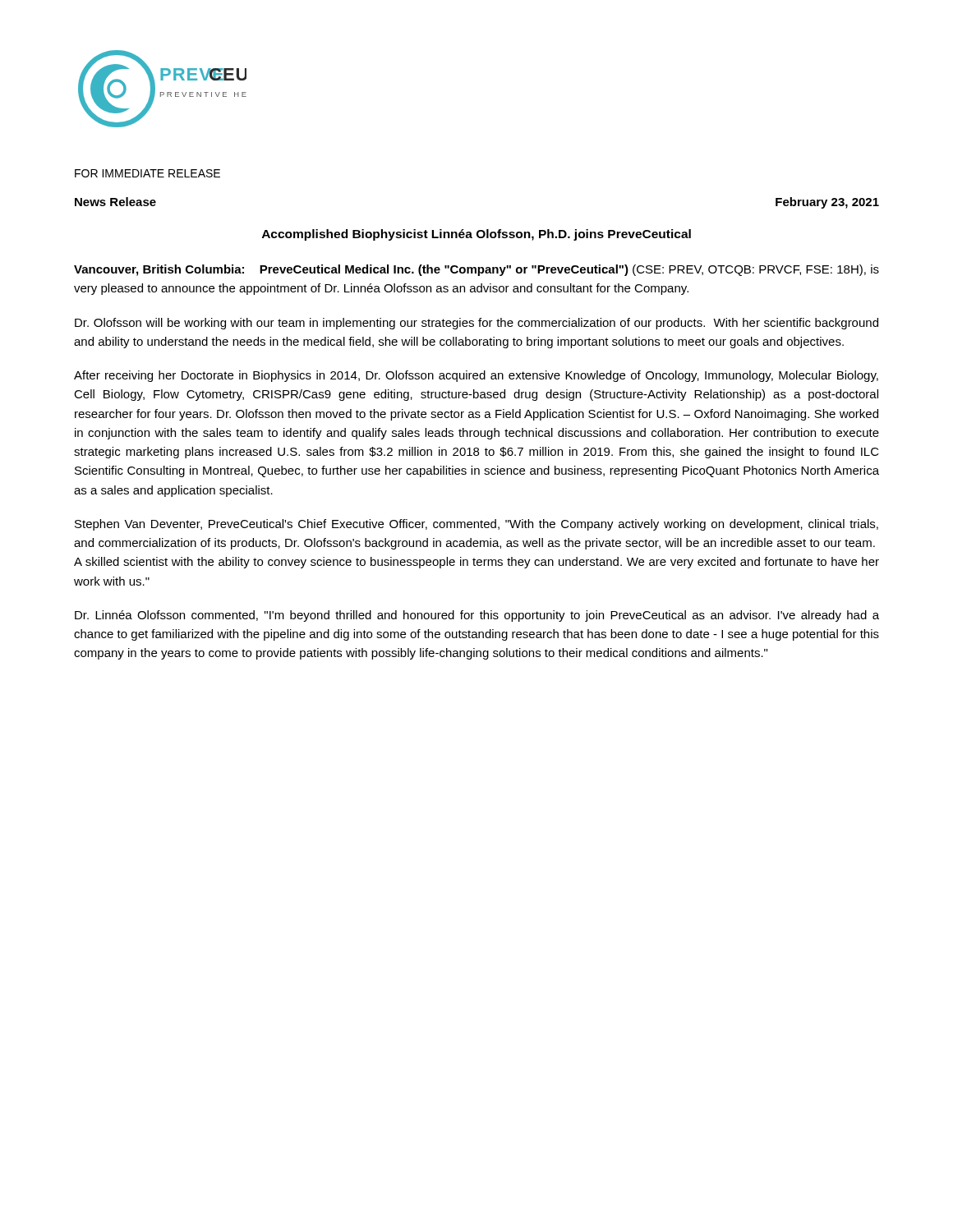Viewport: 953px width, 1232px height.
Task: Locate the passage starting "February 23, 2021"
Action: click(827, 202)
